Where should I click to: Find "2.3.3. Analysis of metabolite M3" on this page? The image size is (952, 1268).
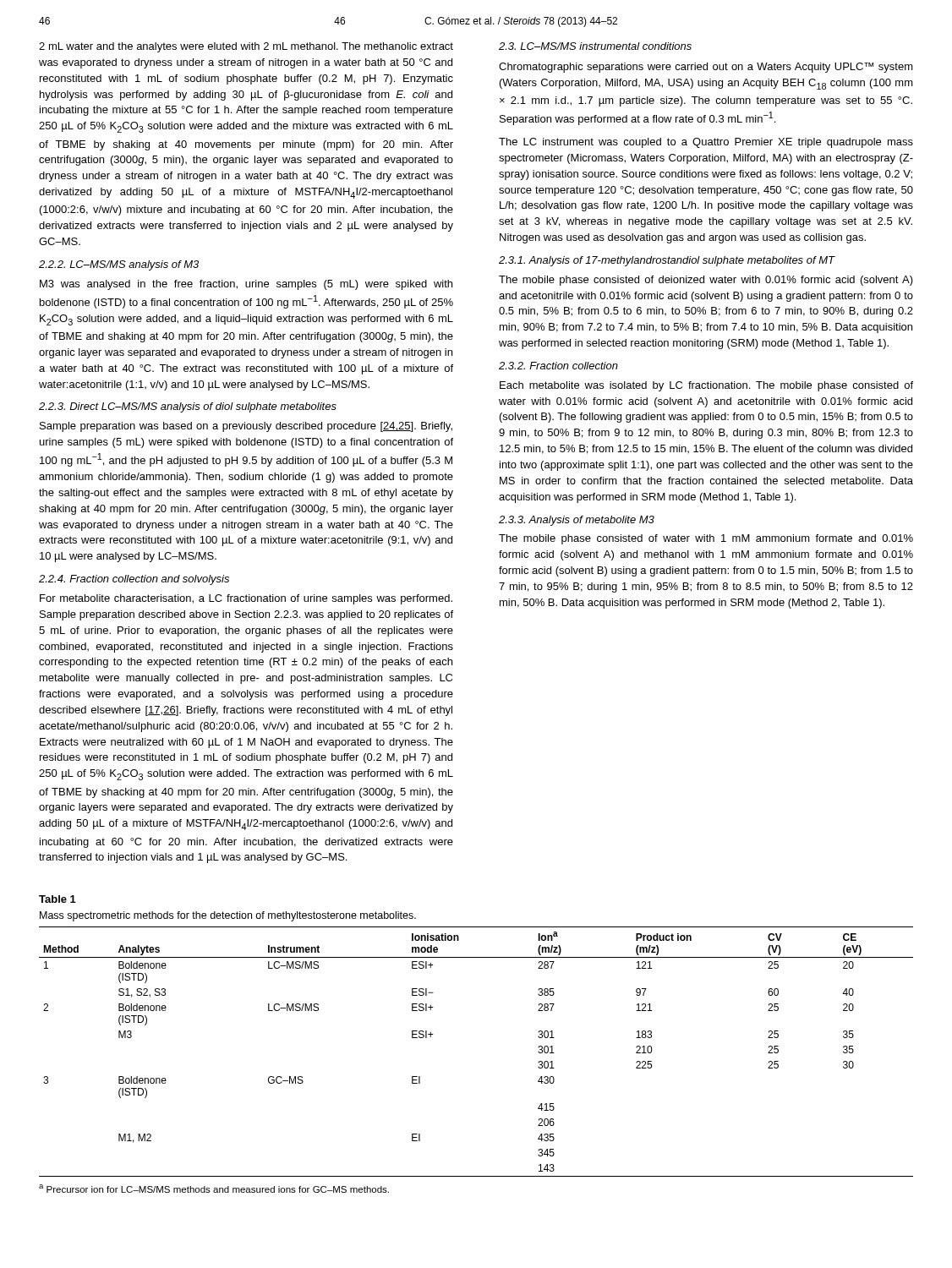pyautogui.click(x=577, y=521)
